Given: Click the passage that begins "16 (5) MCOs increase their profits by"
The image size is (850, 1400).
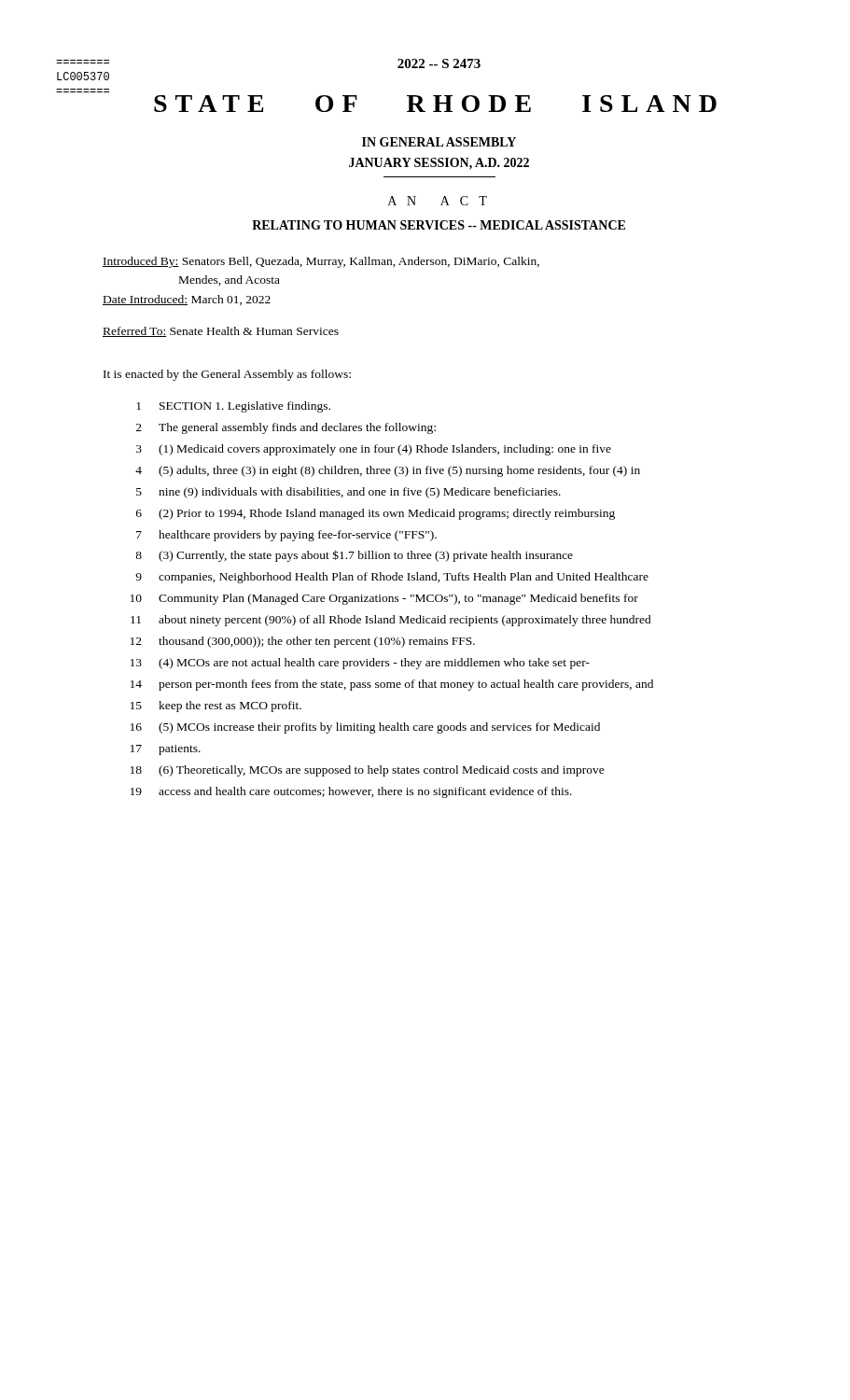Looking at the screenshot, I should [439, 727].
